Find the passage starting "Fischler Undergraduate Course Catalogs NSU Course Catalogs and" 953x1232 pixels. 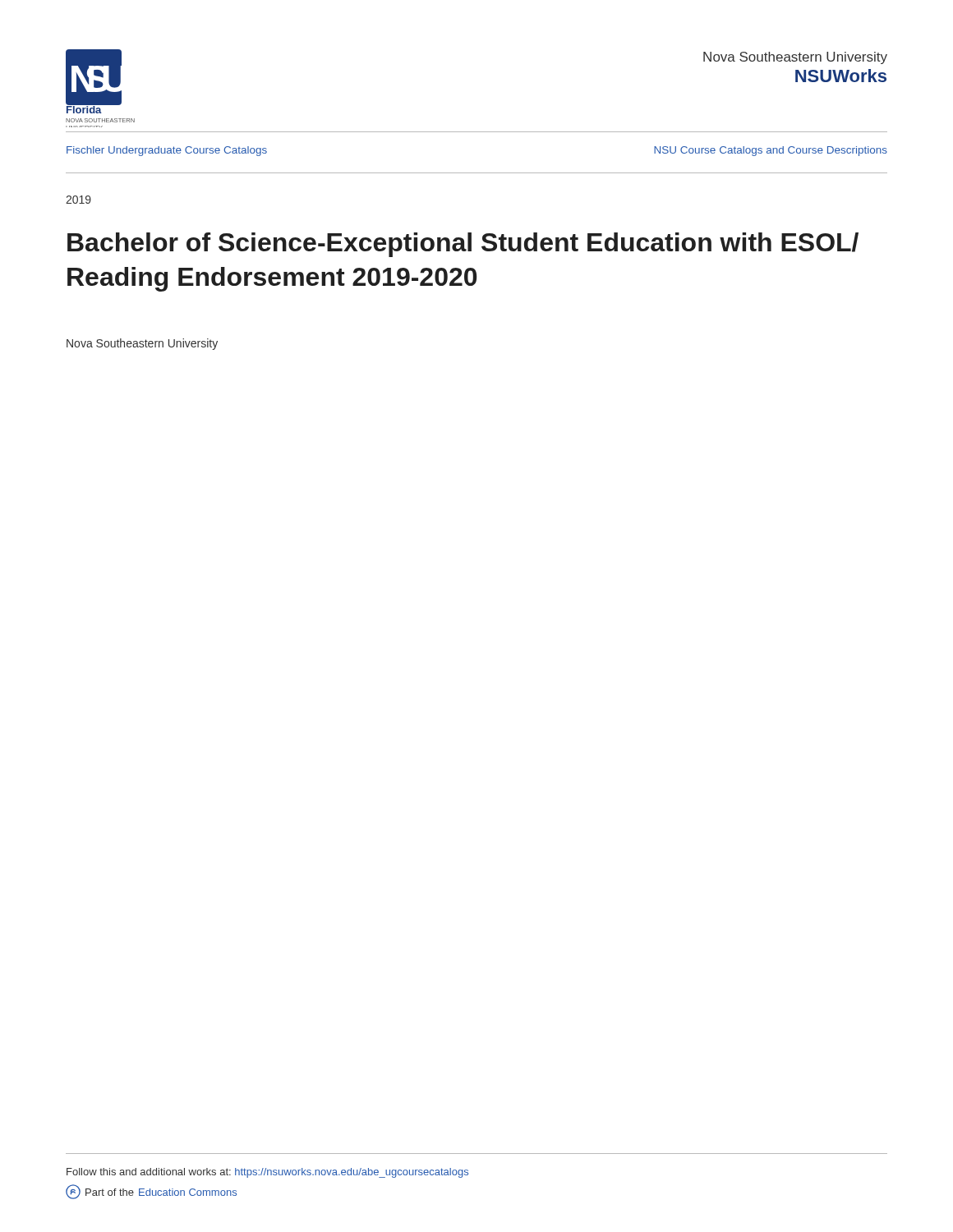[x=161, y=151]
